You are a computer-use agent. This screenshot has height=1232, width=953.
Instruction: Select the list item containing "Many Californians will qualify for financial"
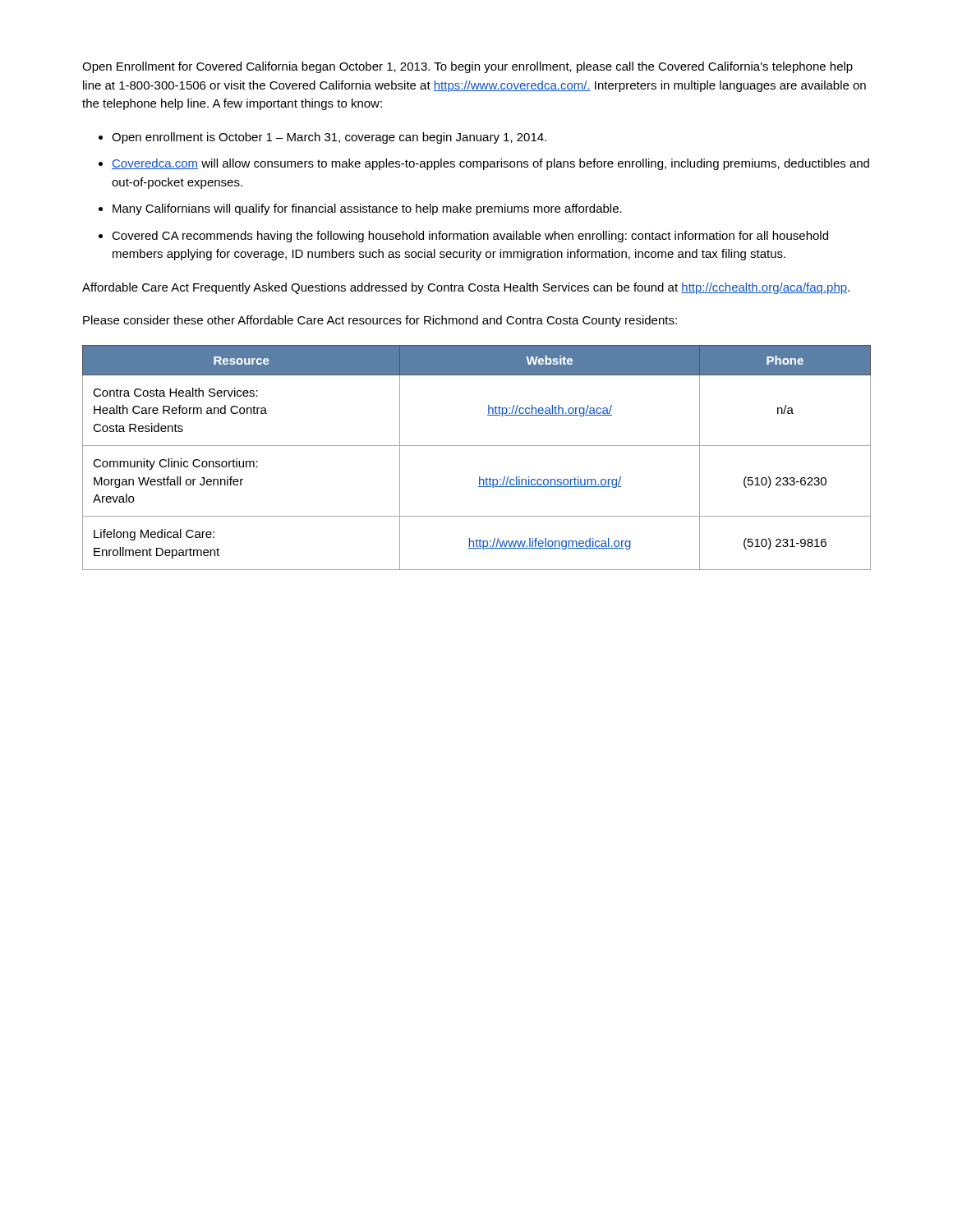pos(367,208)
